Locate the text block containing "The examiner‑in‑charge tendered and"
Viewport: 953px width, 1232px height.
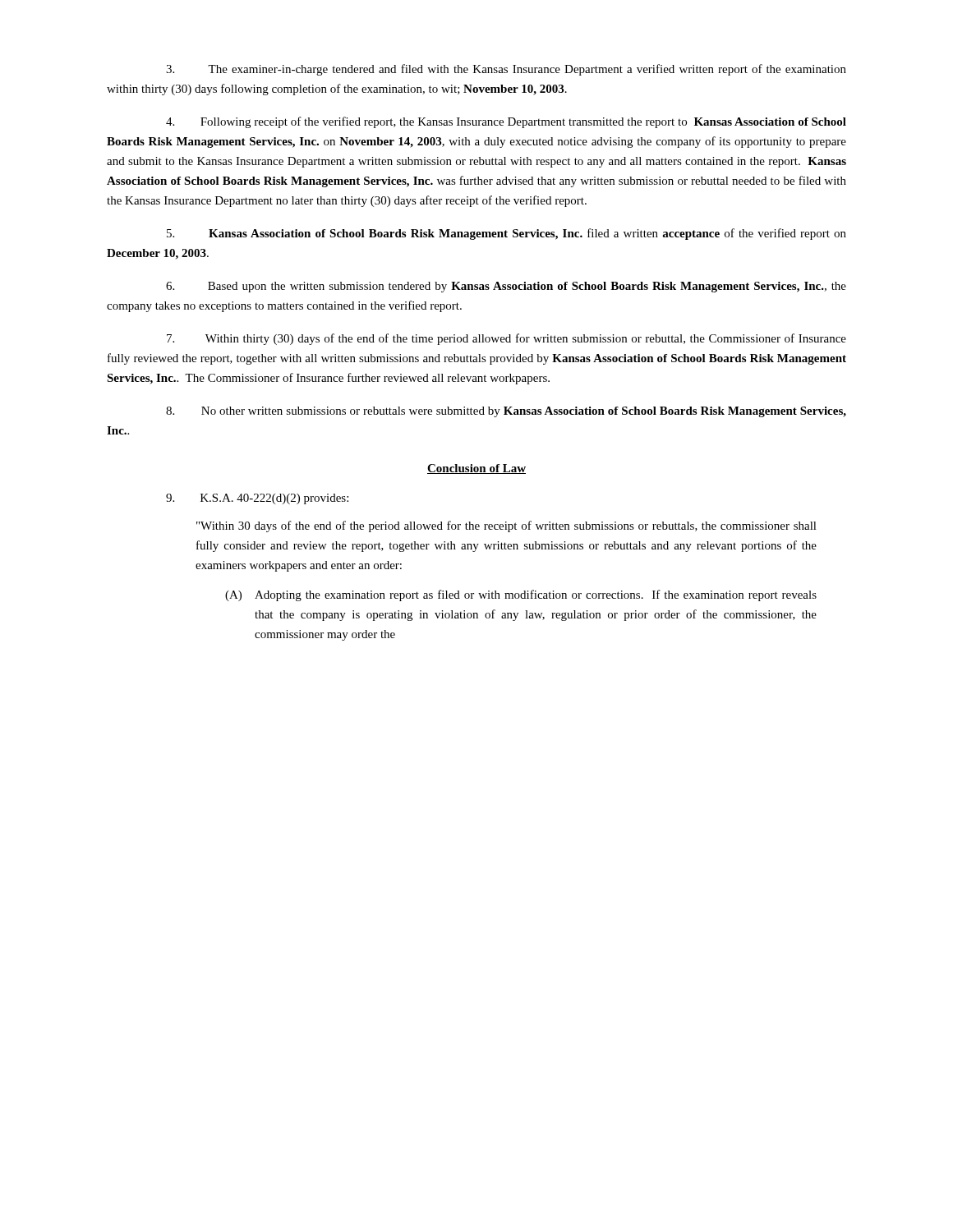tap(476, 79)
